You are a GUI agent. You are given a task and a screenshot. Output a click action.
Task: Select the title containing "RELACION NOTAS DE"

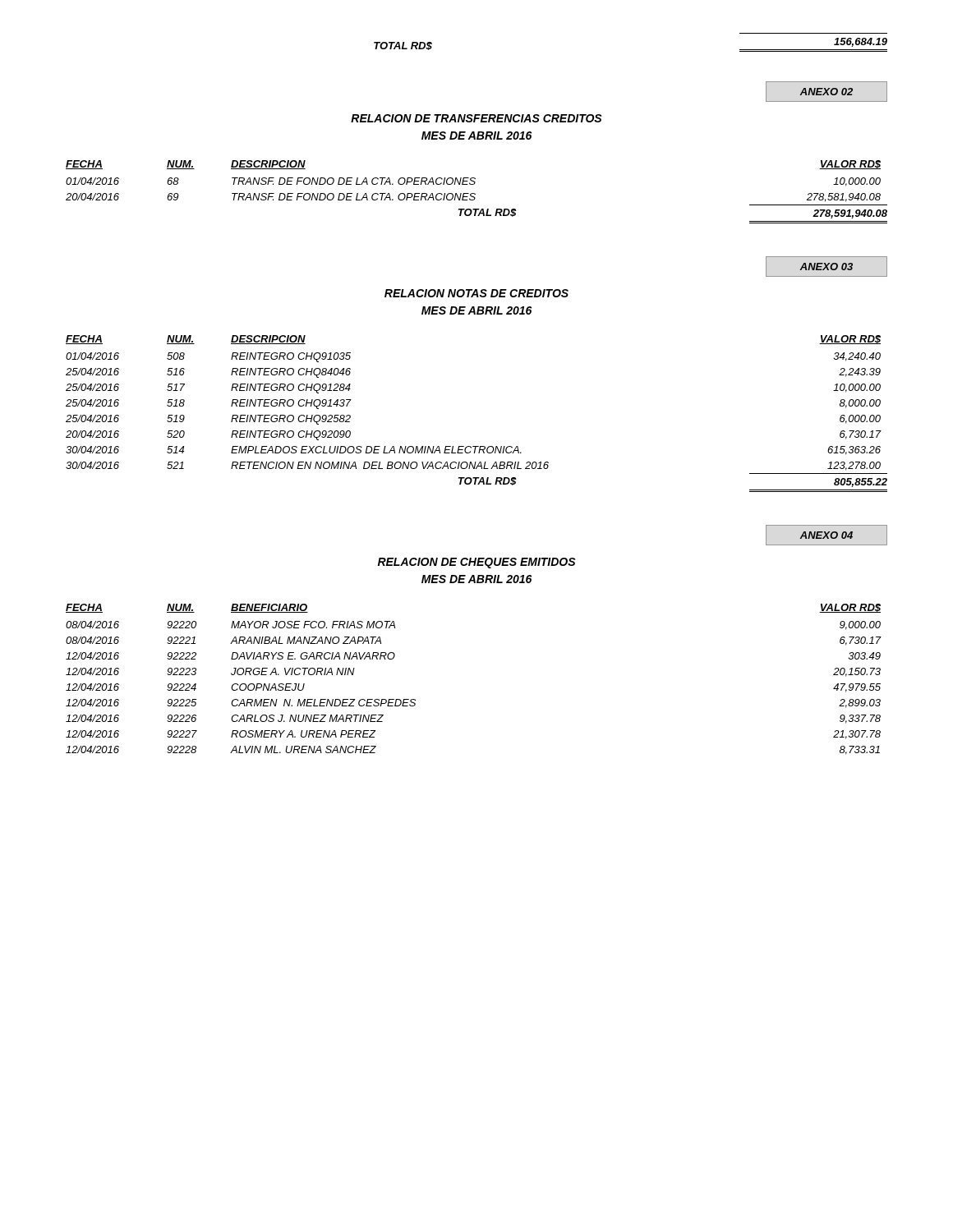coord(476,302)
